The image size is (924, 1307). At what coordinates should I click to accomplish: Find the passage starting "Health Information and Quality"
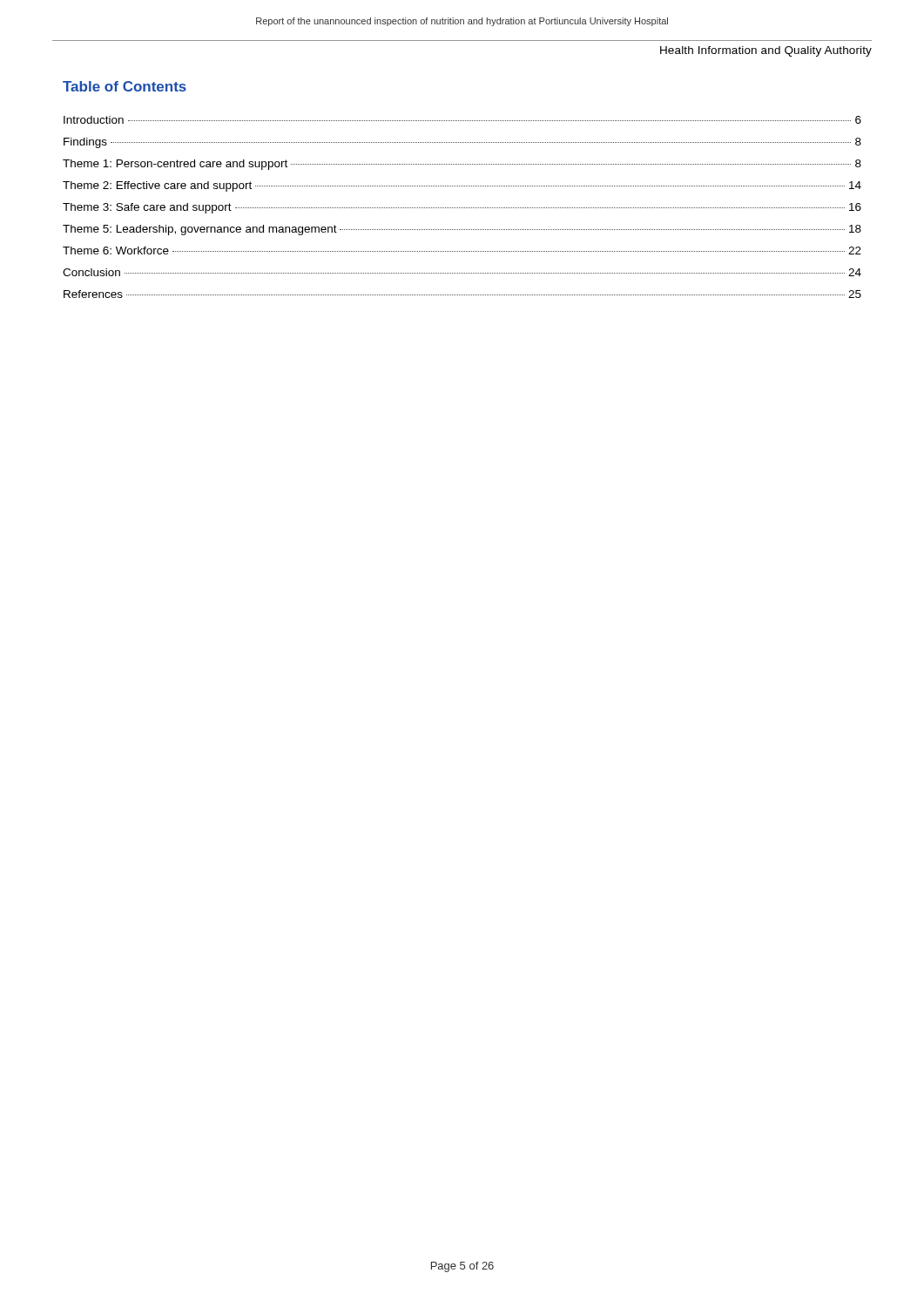(765, 50)
